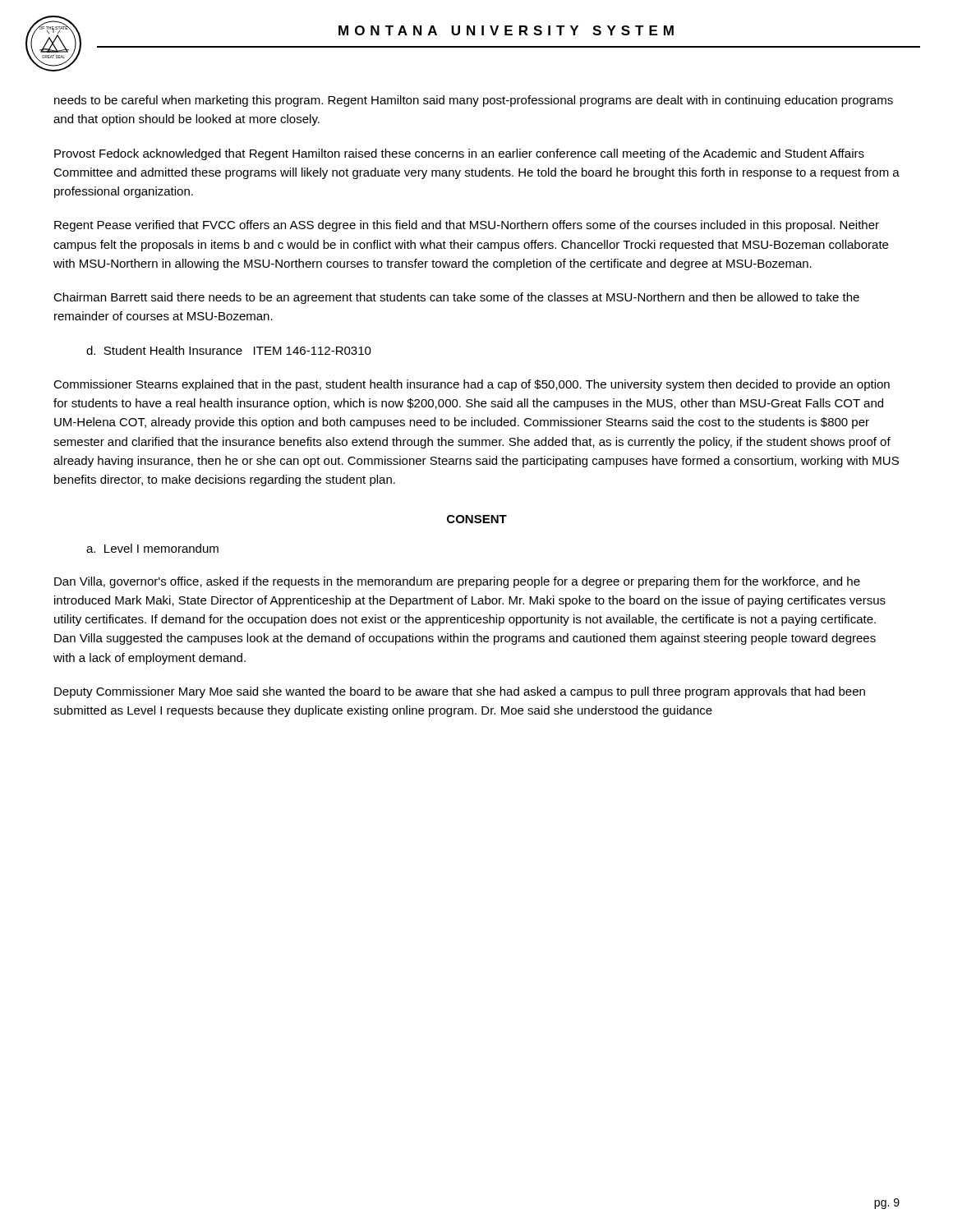Locate the text block with the text "Chairman Barrett said"
Viewport: 953px width, 1232px height.
coord(457,306)
